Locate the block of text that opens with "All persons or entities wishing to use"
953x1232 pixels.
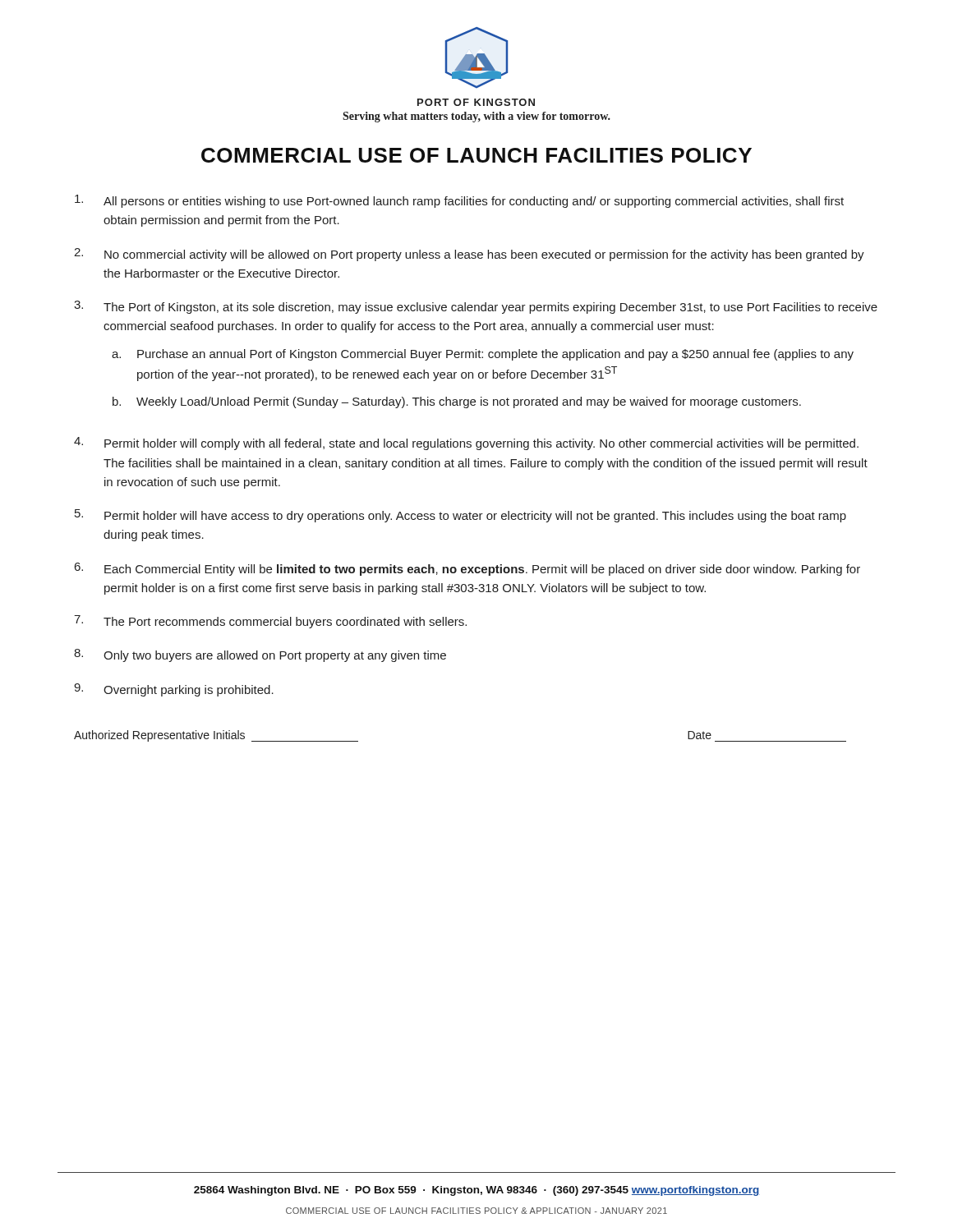pyautogui.click(x=476, y=210)
